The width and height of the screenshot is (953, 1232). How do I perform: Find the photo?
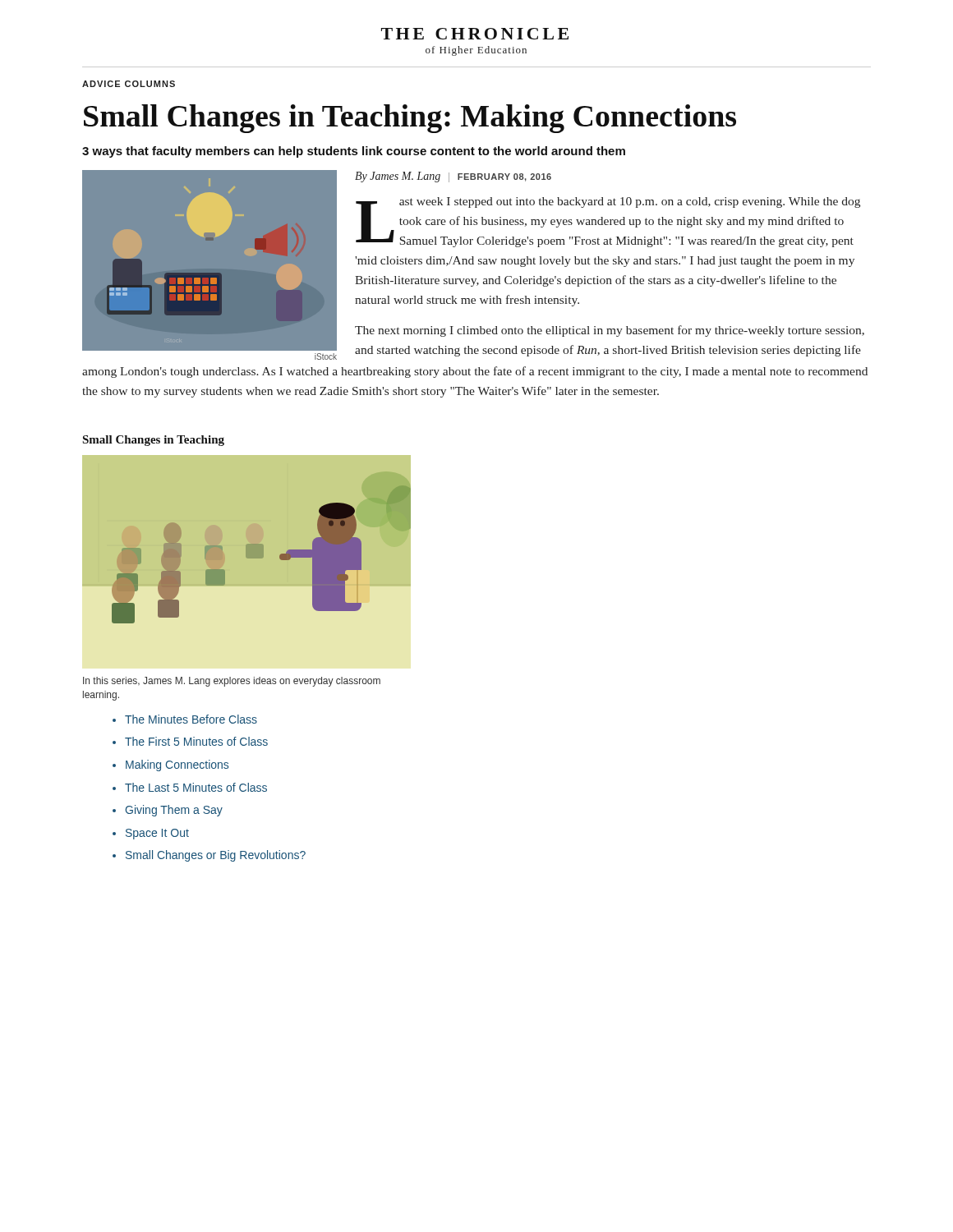click(x=209, y=261)
